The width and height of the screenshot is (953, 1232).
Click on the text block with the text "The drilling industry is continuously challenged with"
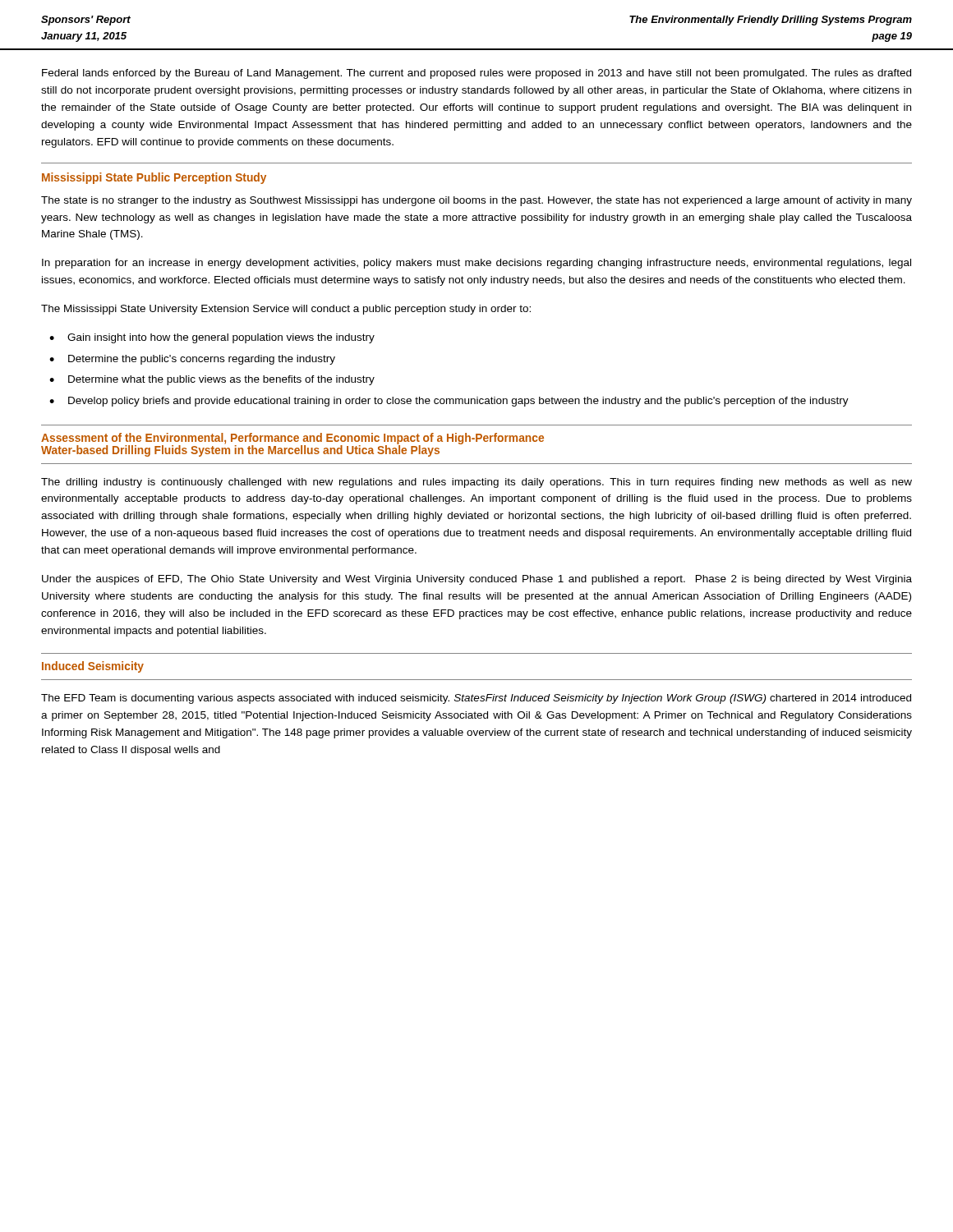476,516
